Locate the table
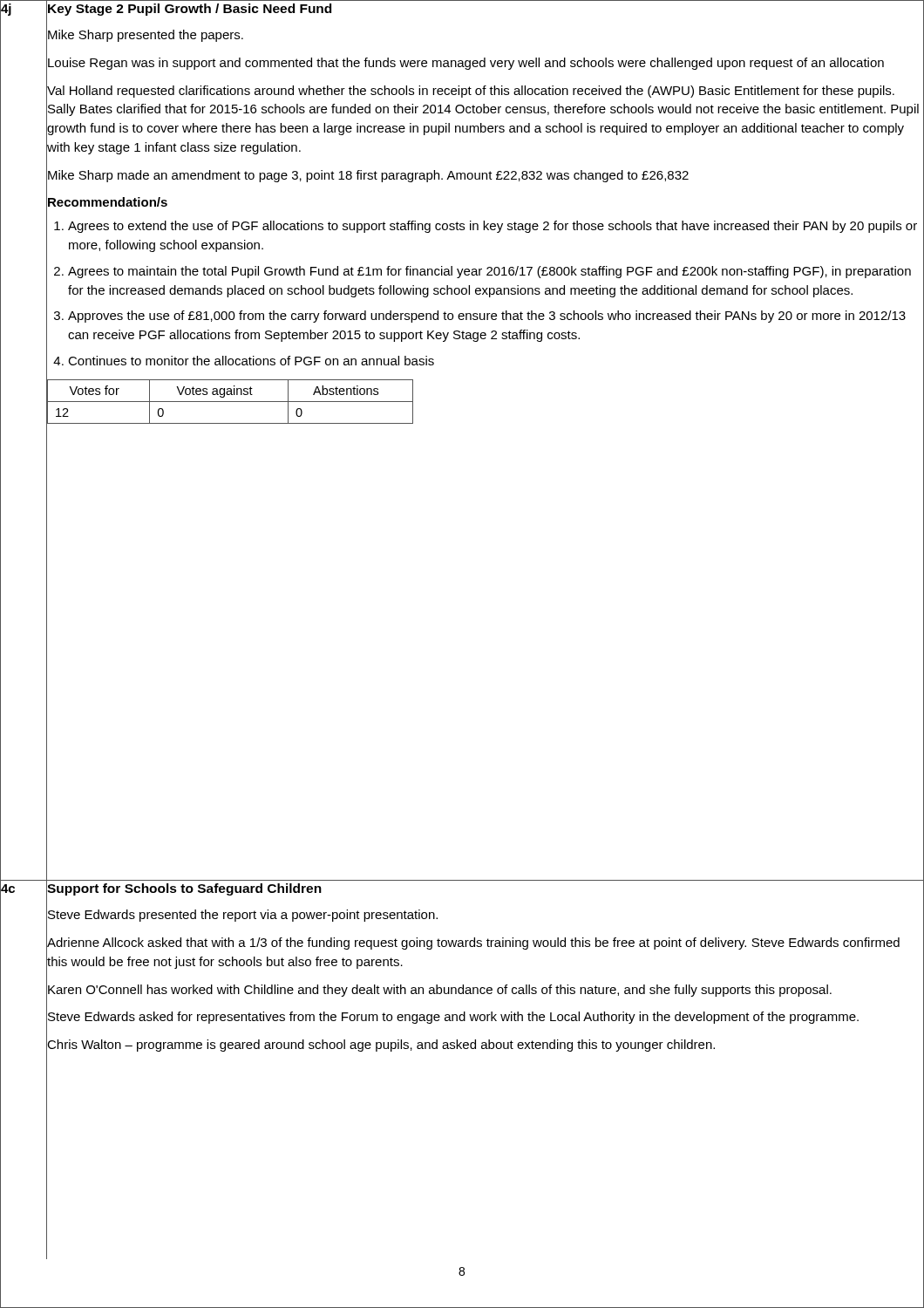 (485, 401)
